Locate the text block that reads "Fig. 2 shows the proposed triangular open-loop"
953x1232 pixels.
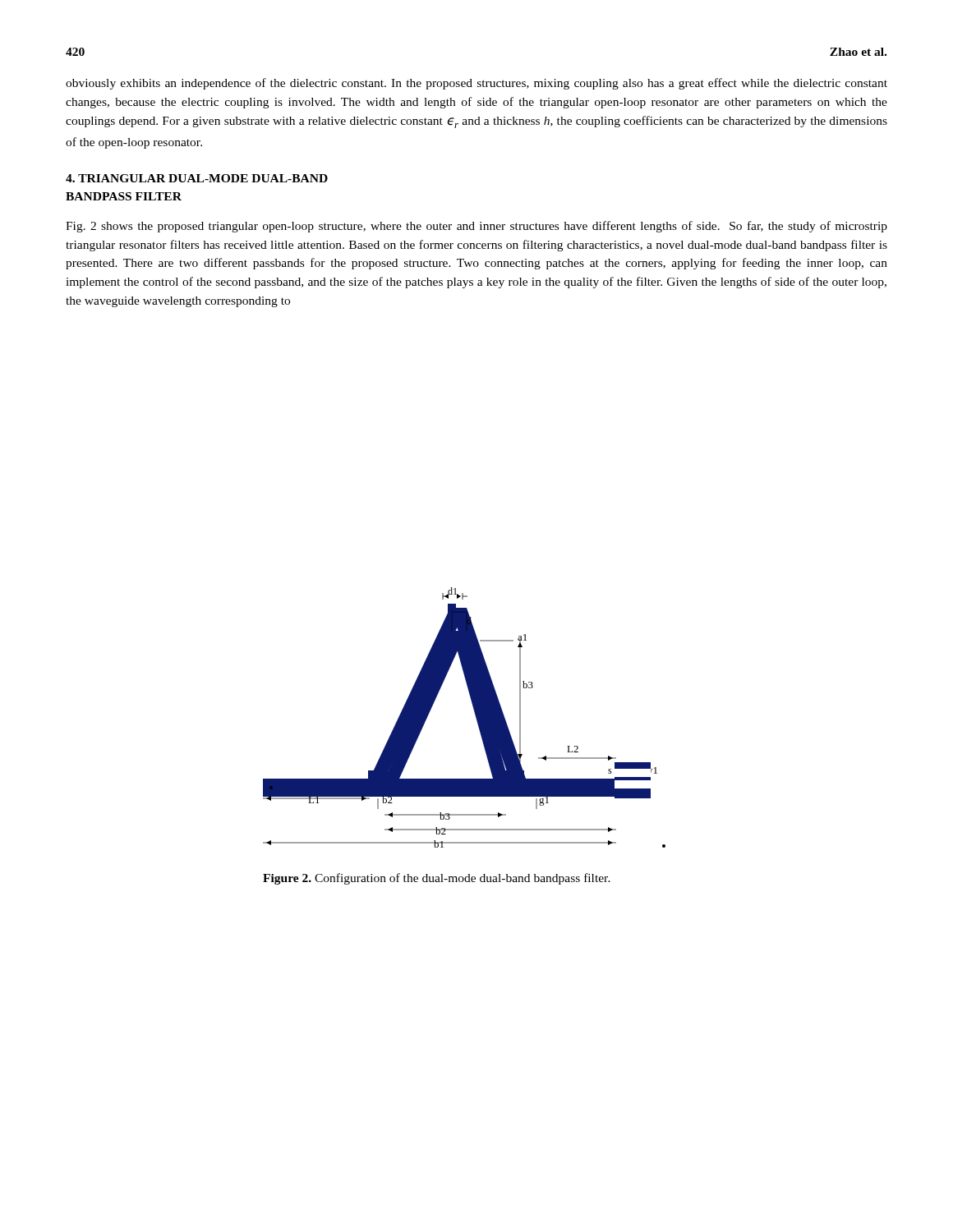point(476,263)
